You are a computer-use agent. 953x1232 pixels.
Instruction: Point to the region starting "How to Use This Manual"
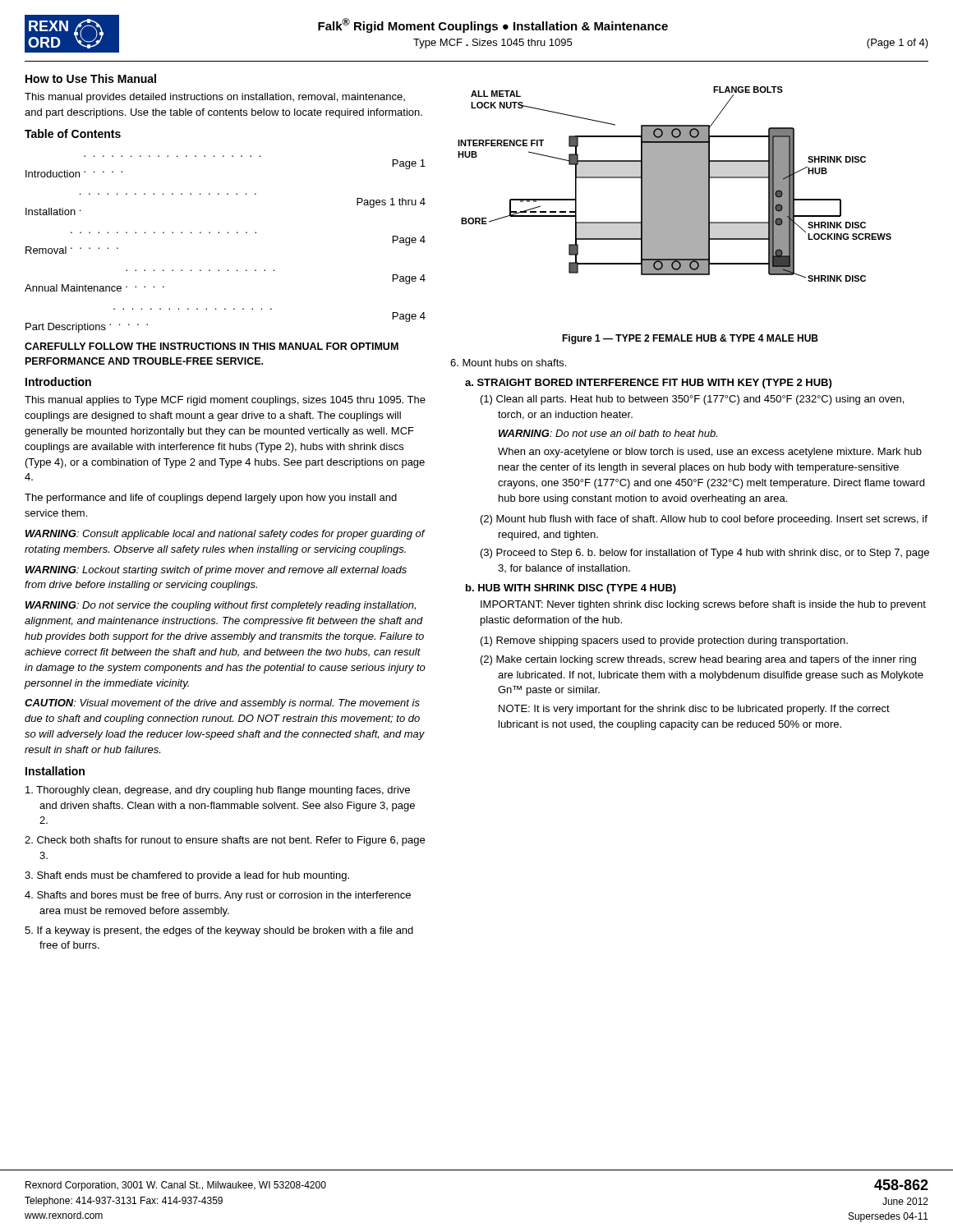click(91, 79)
